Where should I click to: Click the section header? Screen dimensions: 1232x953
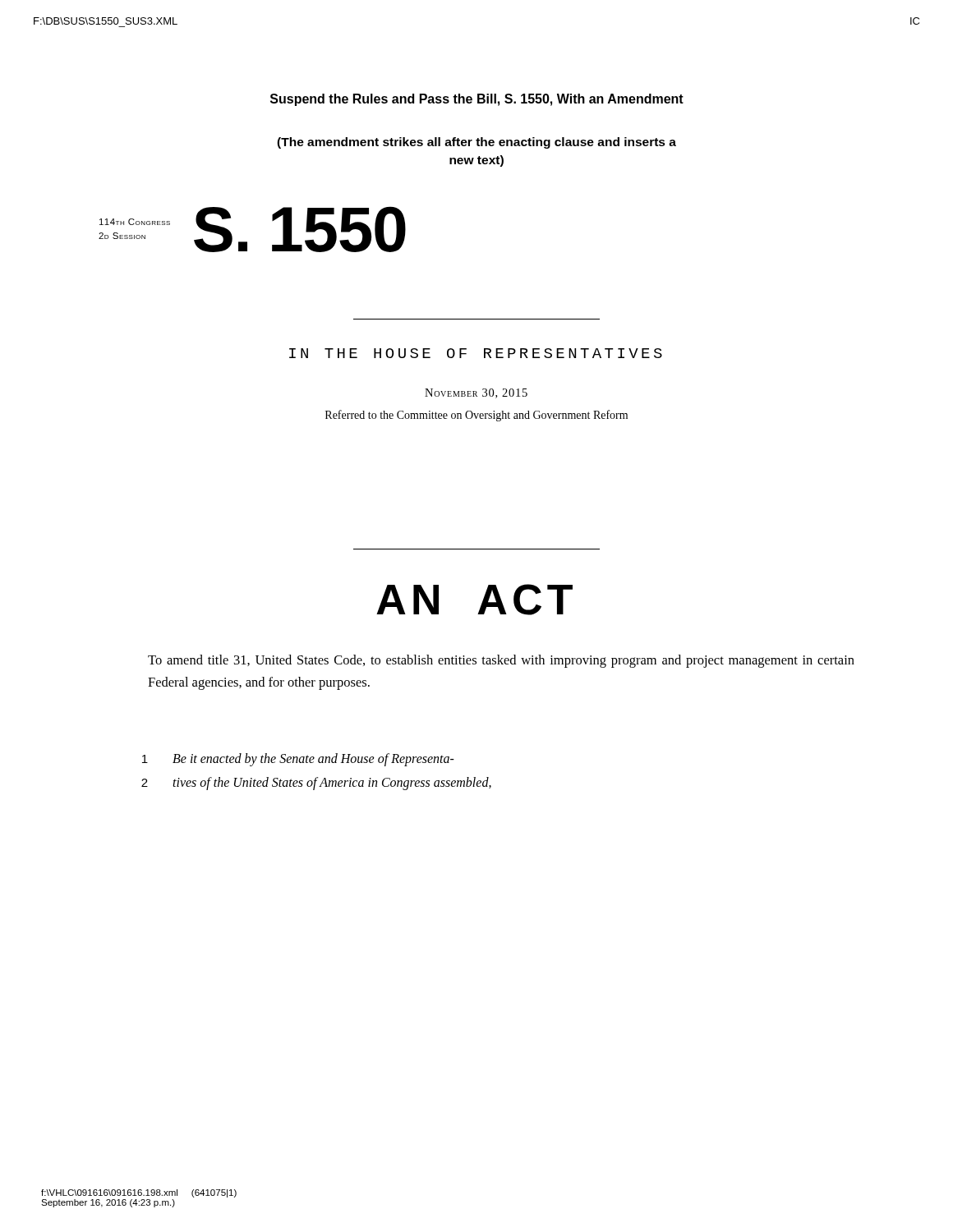point(476,354)
